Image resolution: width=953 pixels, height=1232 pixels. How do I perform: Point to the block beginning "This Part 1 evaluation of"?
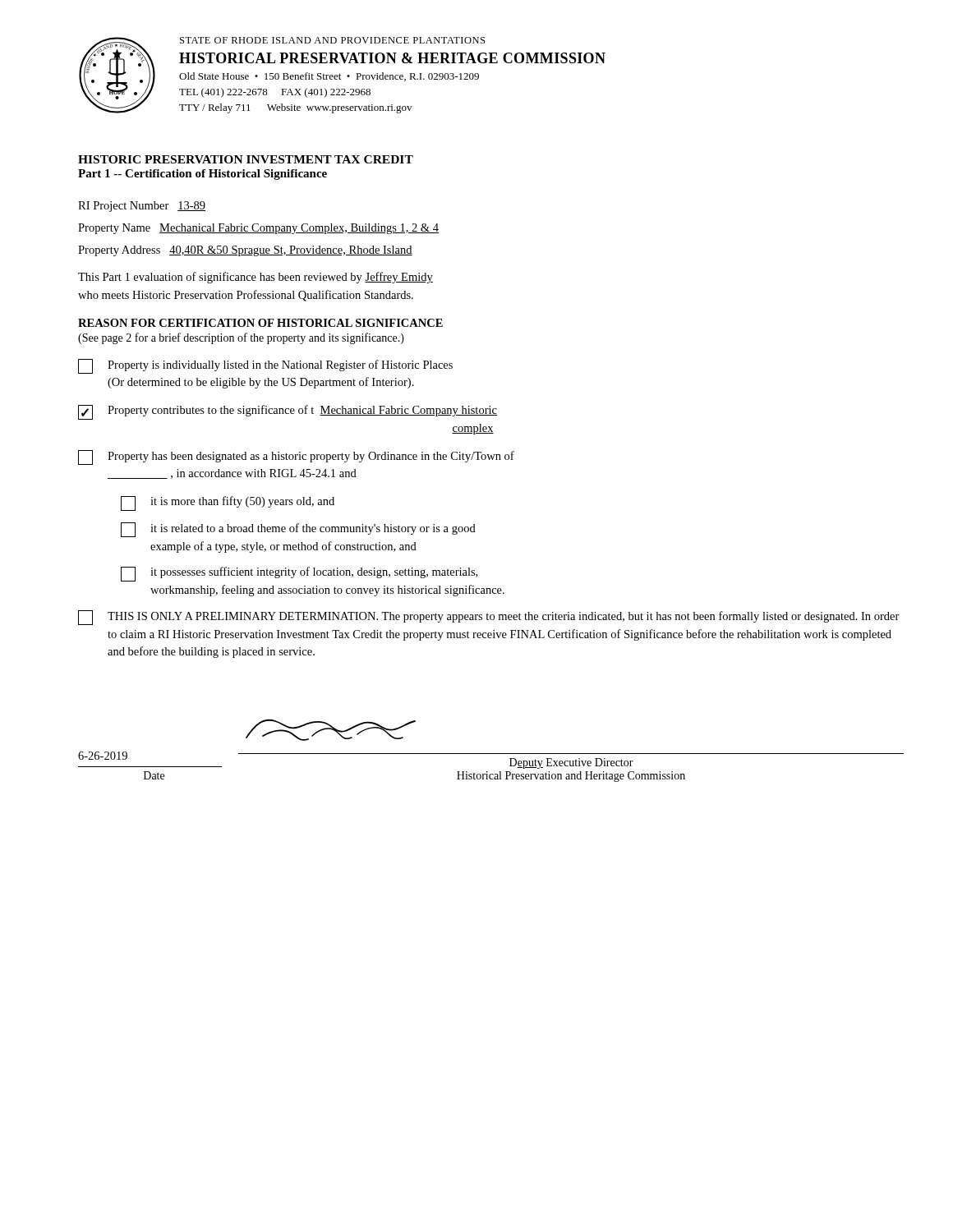click(255, 286)
